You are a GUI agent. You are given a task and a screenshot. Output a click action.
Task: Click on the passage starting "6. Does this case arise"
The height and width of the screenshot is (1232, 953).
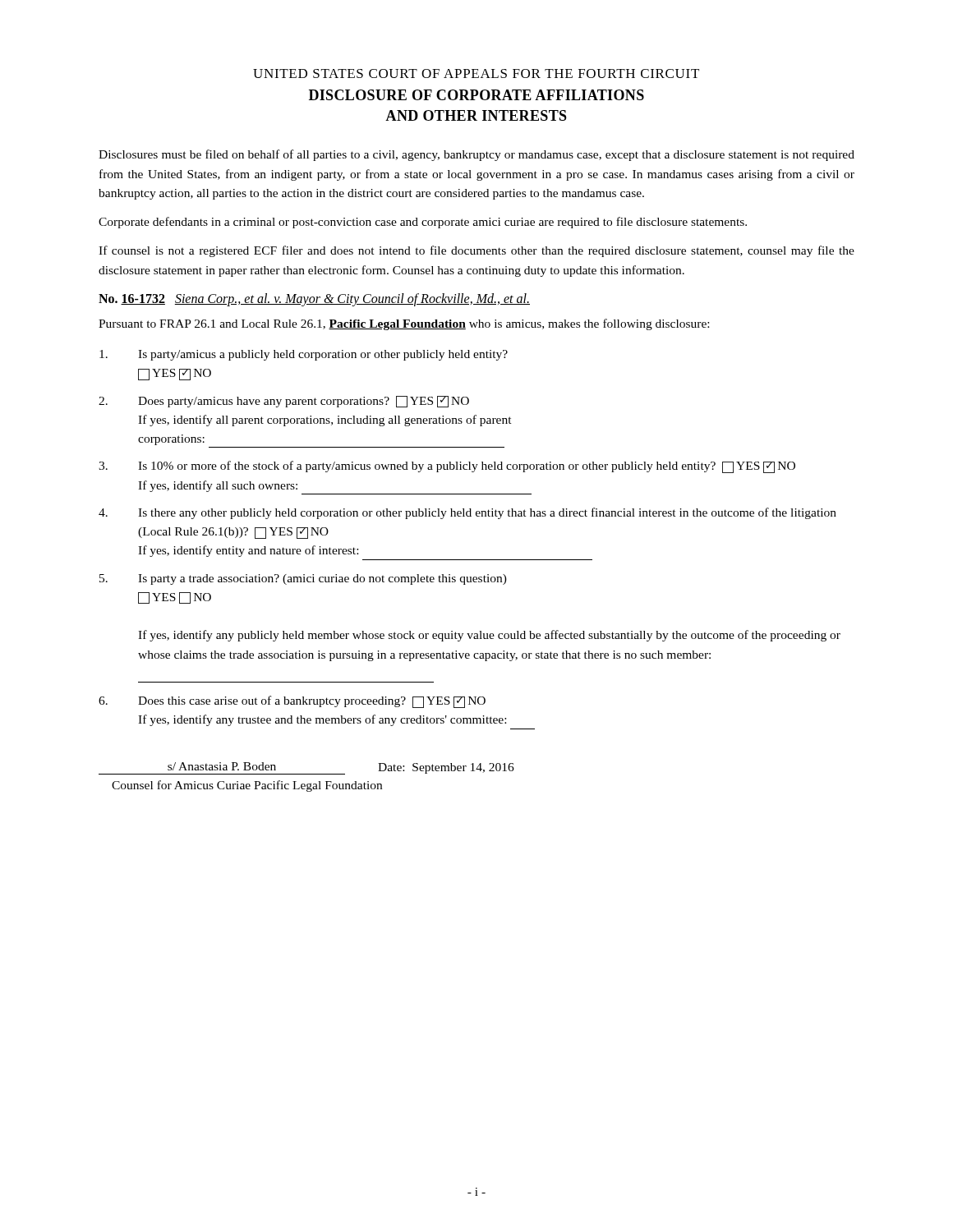point(476,710)
